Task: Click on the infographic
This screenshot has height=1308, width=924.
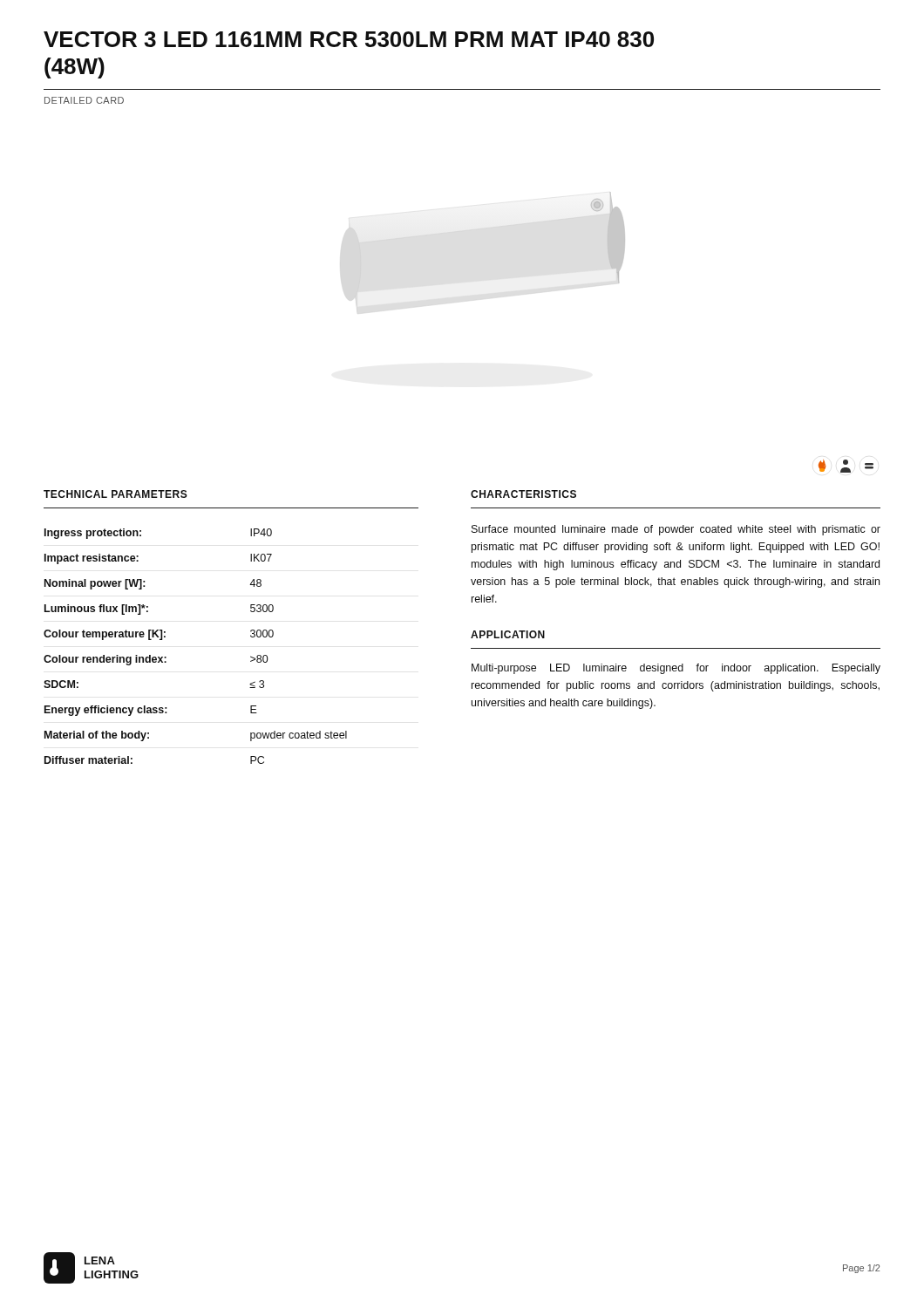Action: [x=846, y=466]
